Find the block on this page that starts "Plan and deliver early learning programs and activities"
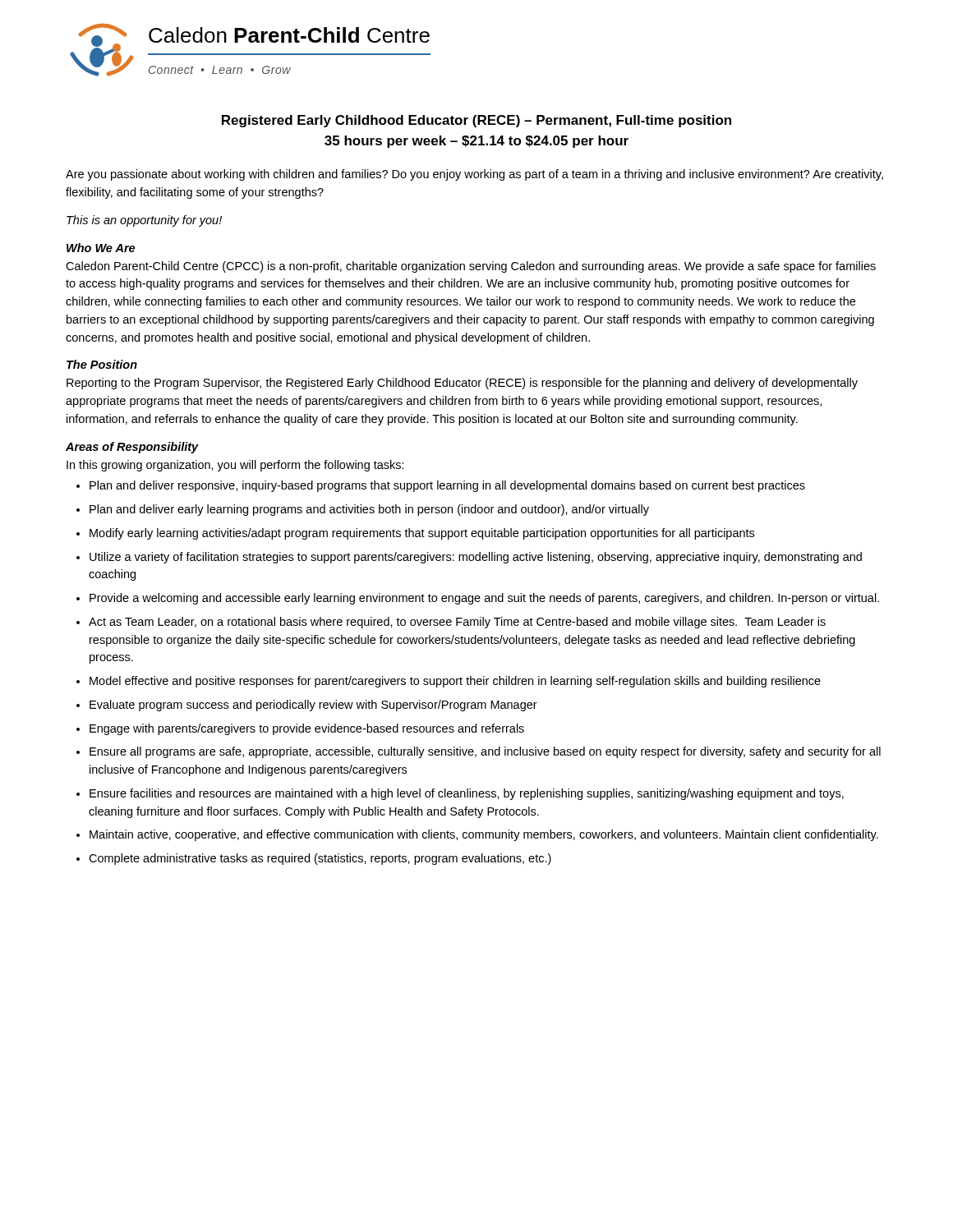 369,509
